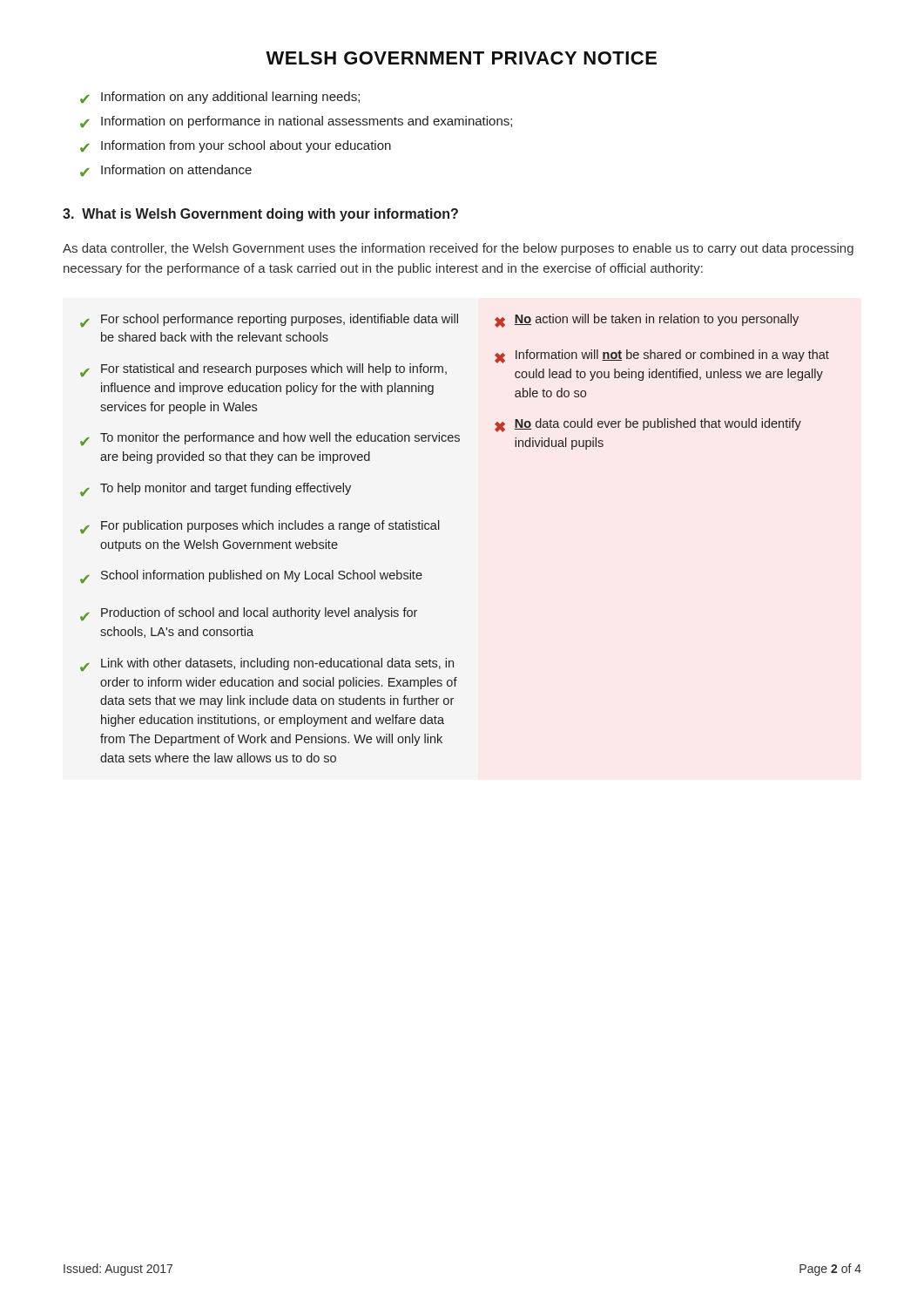Select the title
This screenshot has height=1307, width=924.
[462, 58]
